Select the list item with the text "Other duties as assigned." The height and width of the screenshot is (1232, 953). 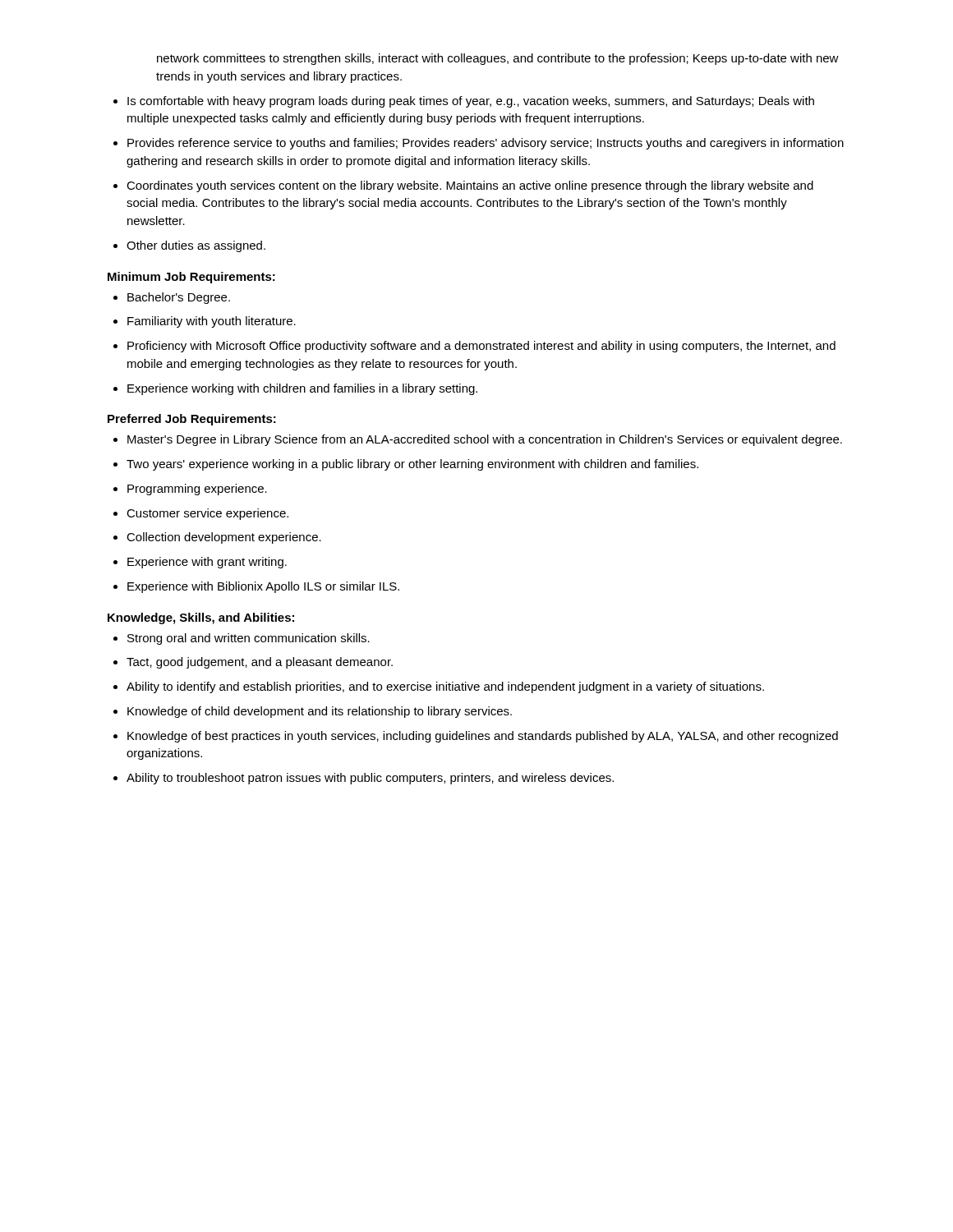(196, 246)
